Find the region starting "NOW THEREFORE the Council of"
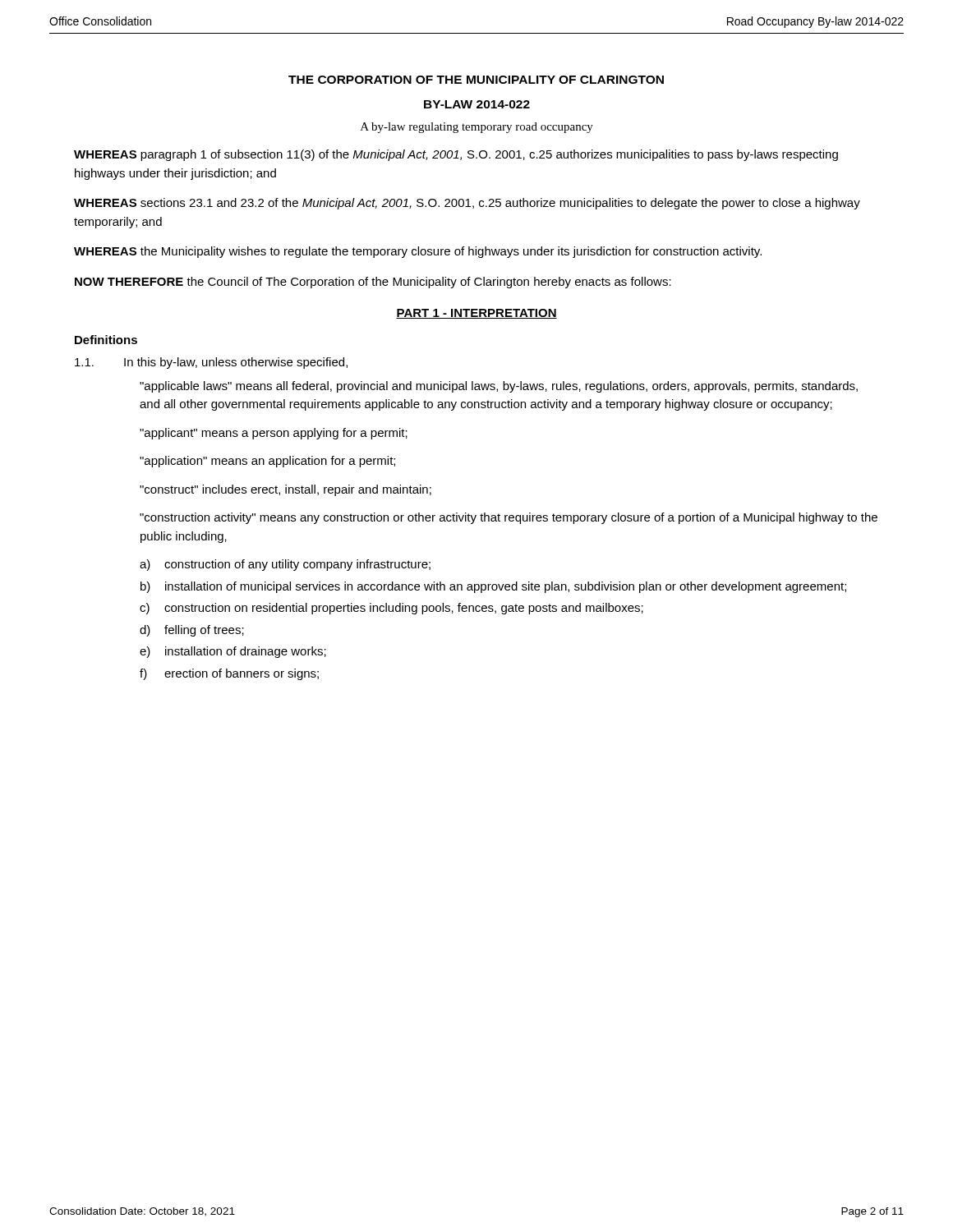 (373, 281)
